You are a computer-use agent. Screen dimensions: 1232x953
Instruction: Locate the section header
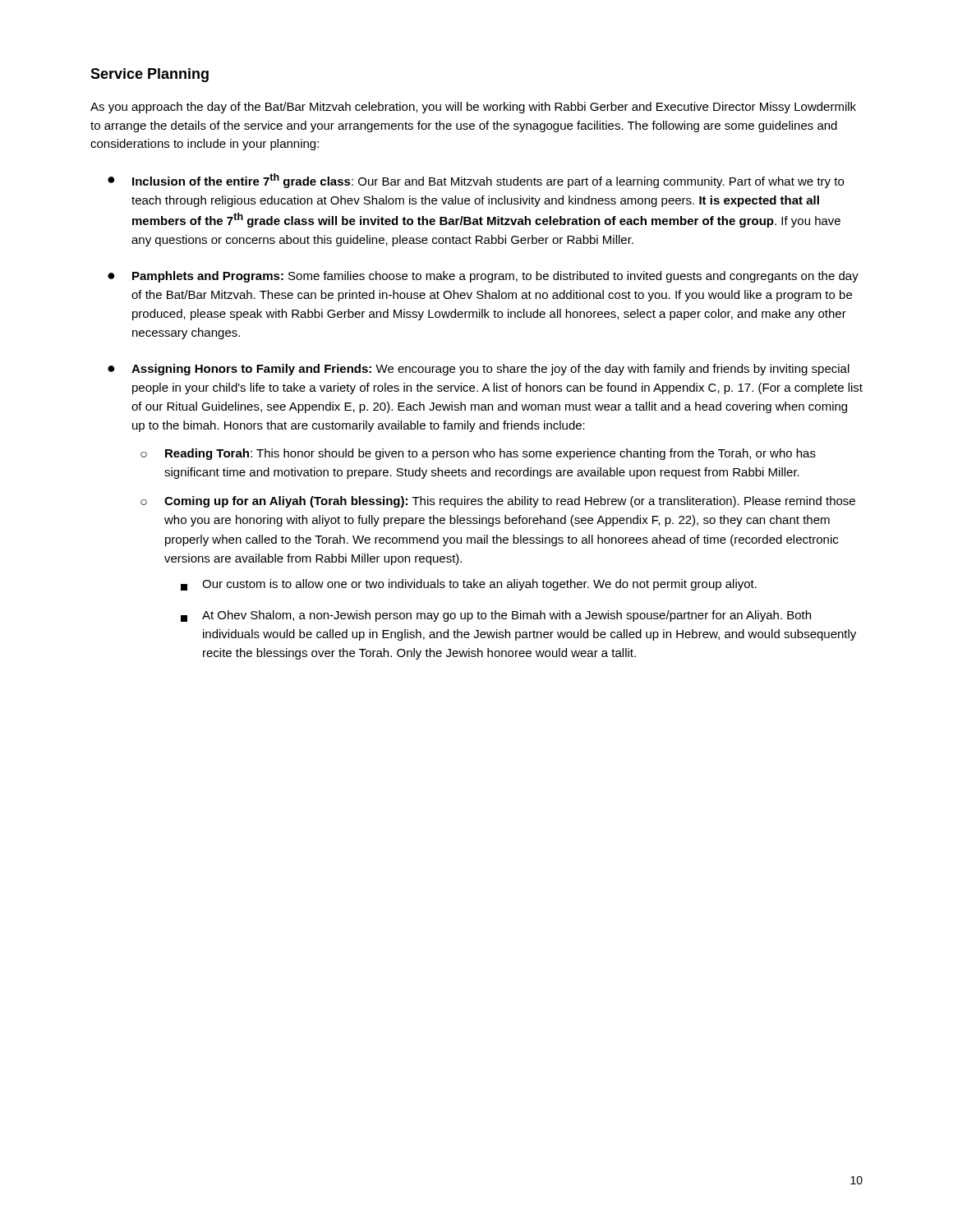pyautogui.click(x=150, y=74)
